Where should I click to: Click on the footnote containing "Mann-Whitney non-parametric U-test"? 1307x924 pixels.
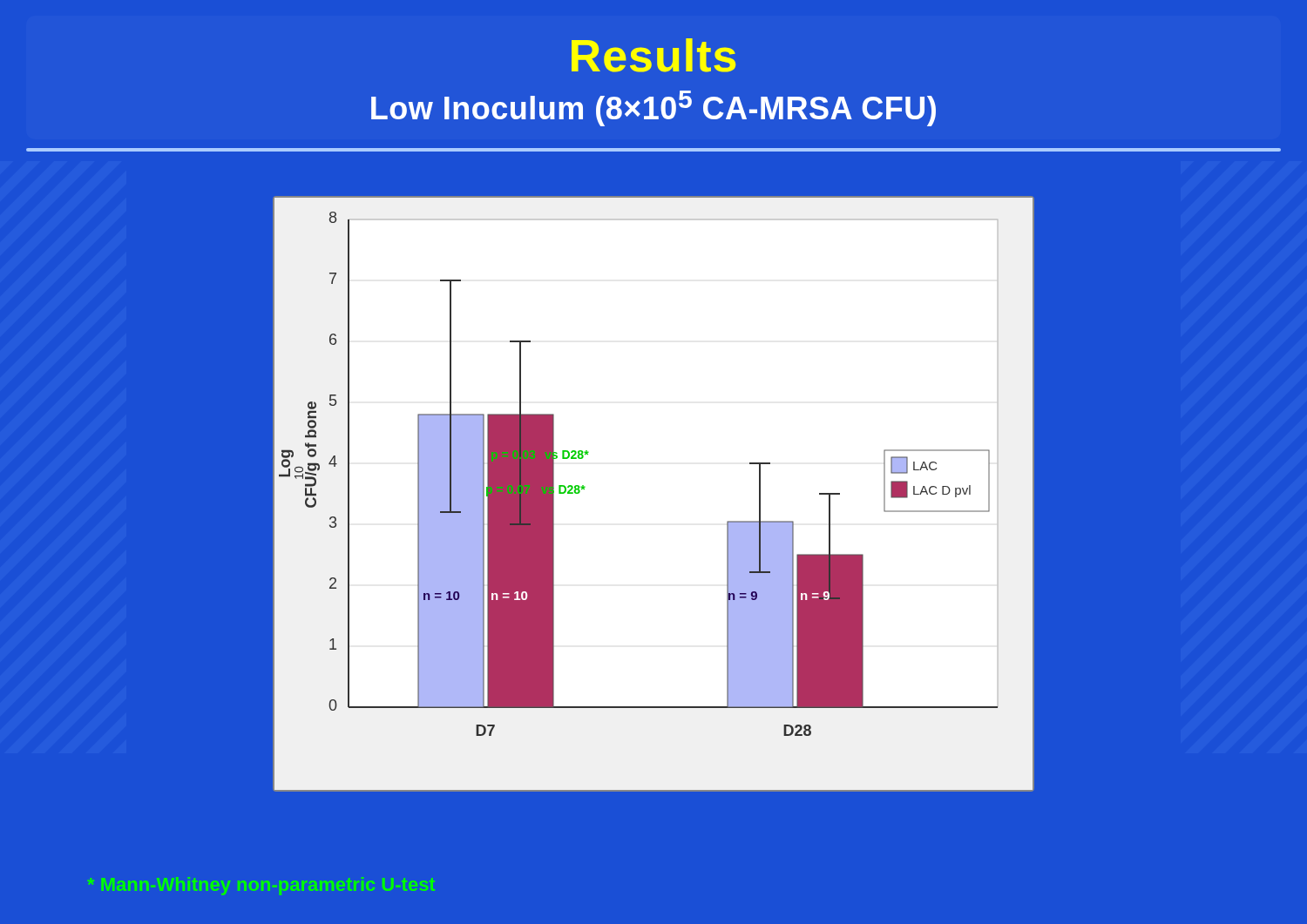coord(261,884)
